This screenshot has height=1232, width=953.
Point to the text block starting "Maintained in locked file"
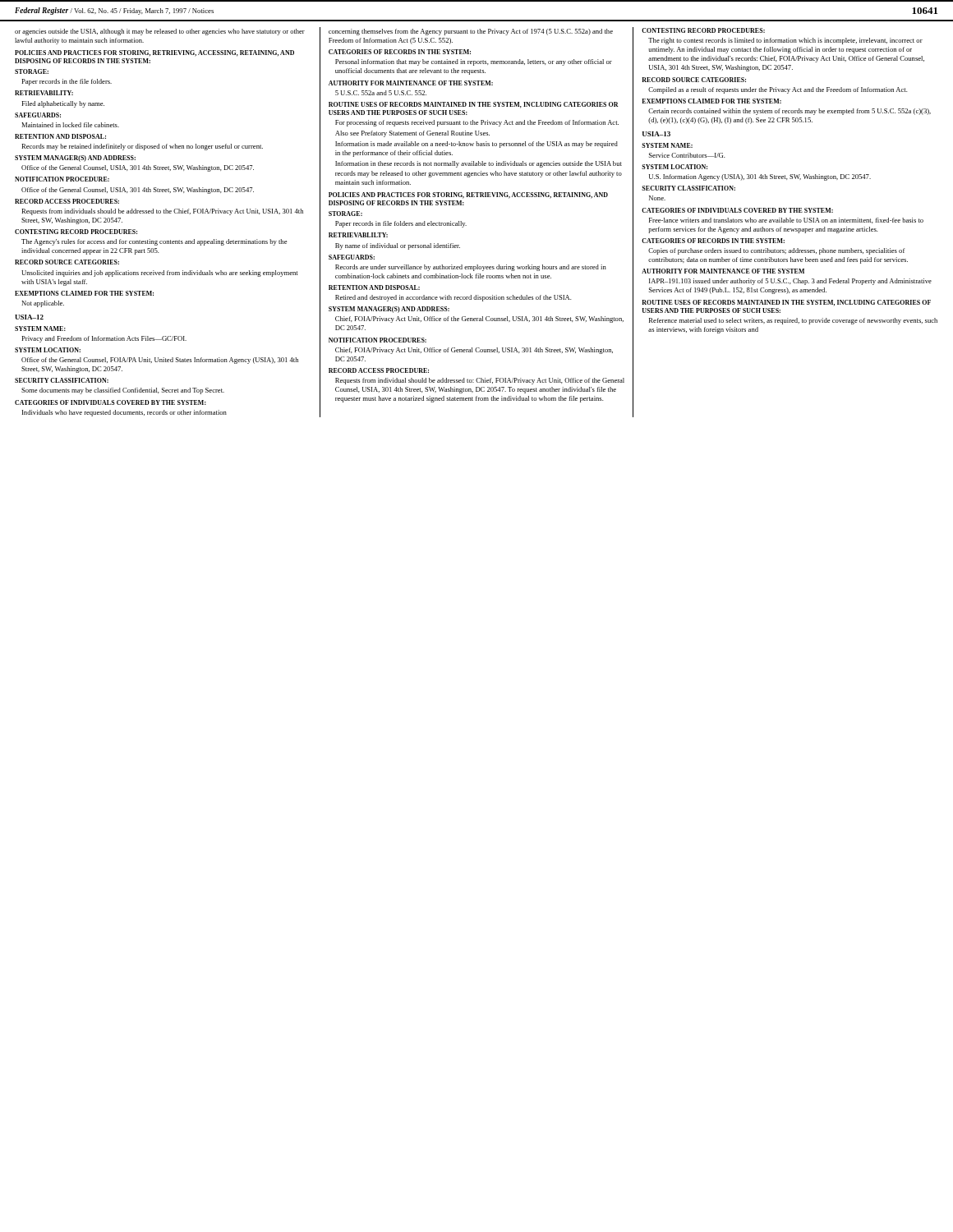(70, 125)
